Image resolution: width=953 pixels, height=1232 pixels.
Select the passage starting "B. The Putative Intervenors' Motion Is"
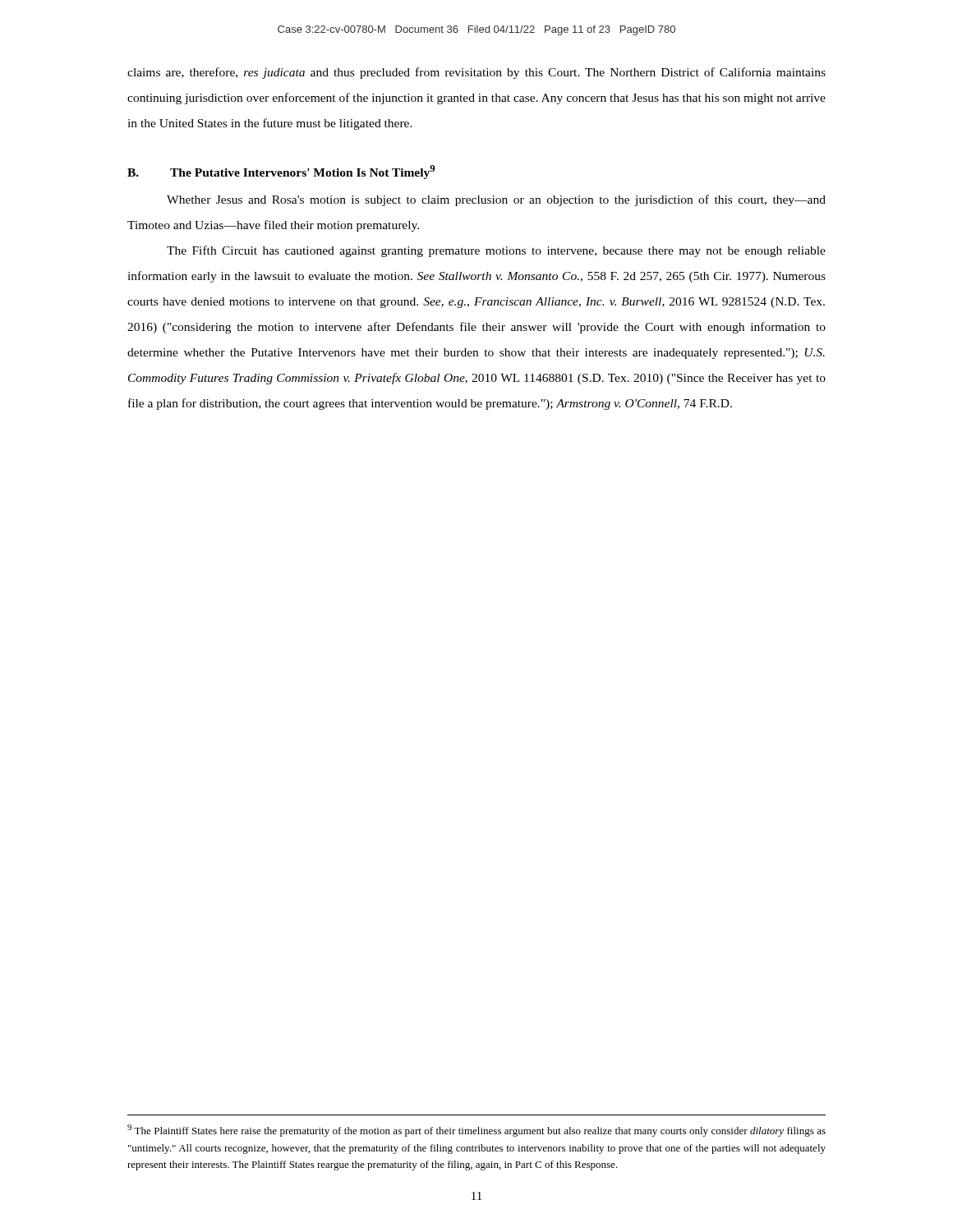[281, 171]
